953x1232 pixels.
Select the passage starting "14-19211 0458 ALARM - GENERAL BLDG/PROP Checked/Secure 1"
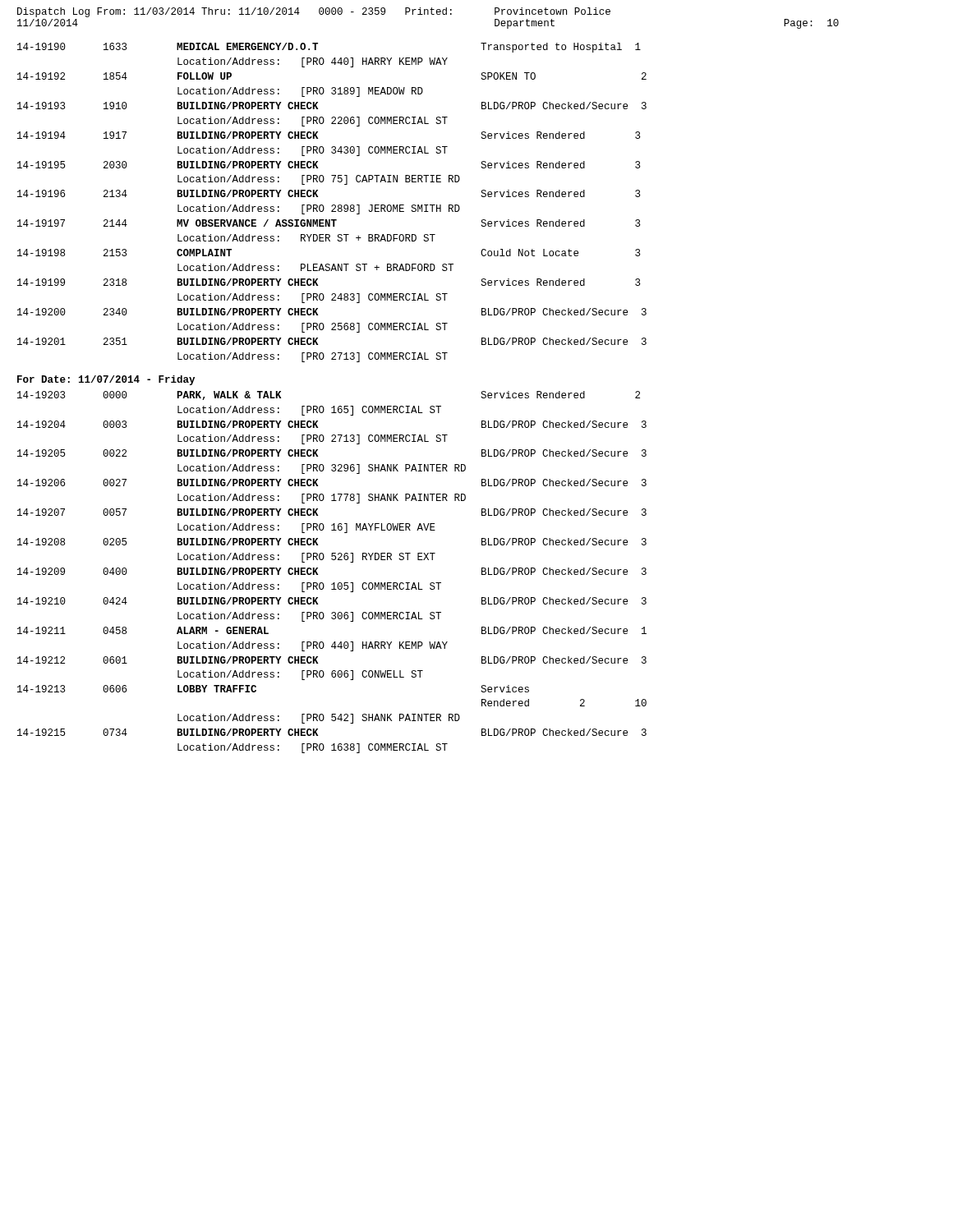tap(476, 638)
